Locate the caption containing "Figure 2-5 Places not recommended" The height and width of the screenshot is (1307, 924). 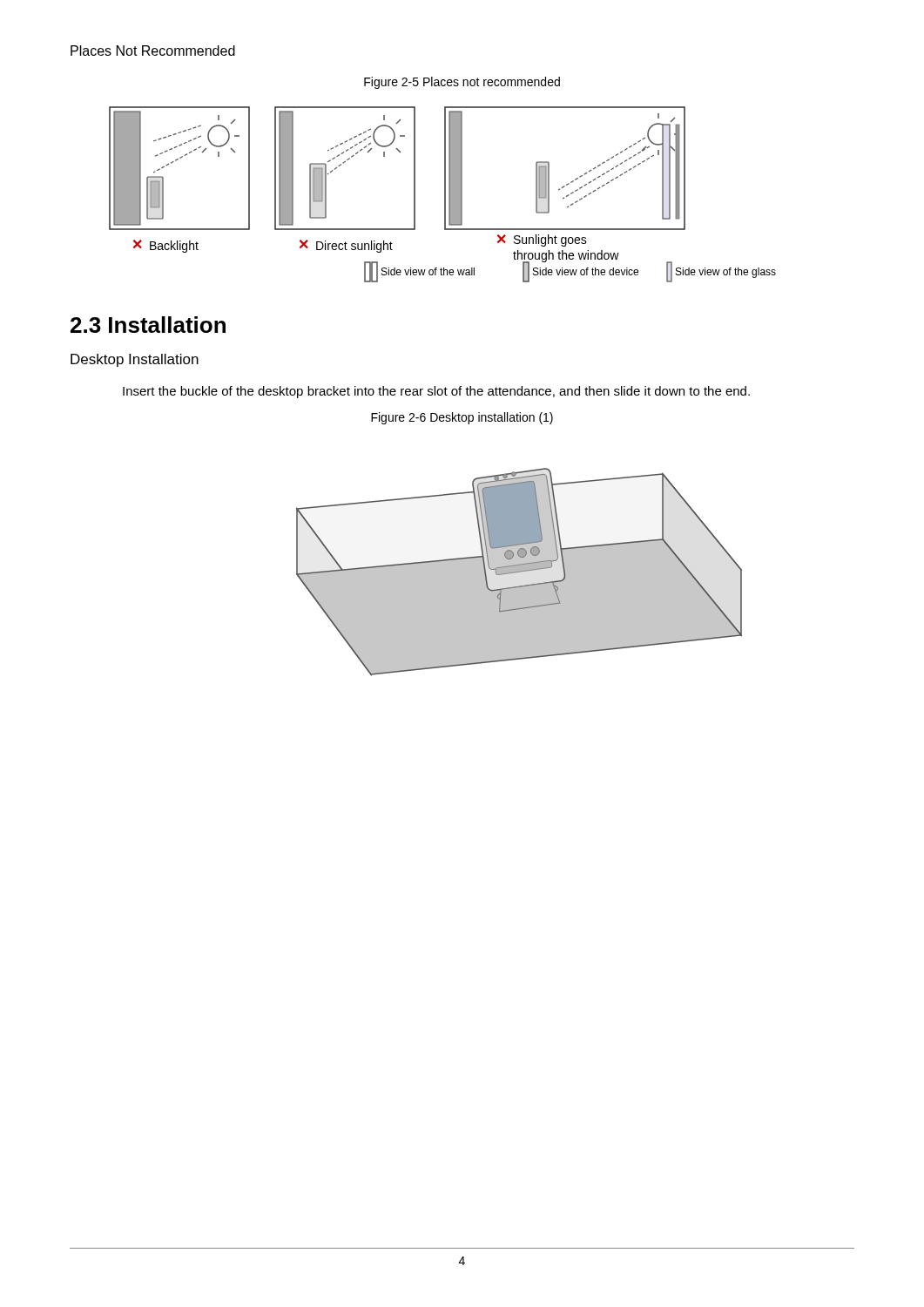(462, 82)
